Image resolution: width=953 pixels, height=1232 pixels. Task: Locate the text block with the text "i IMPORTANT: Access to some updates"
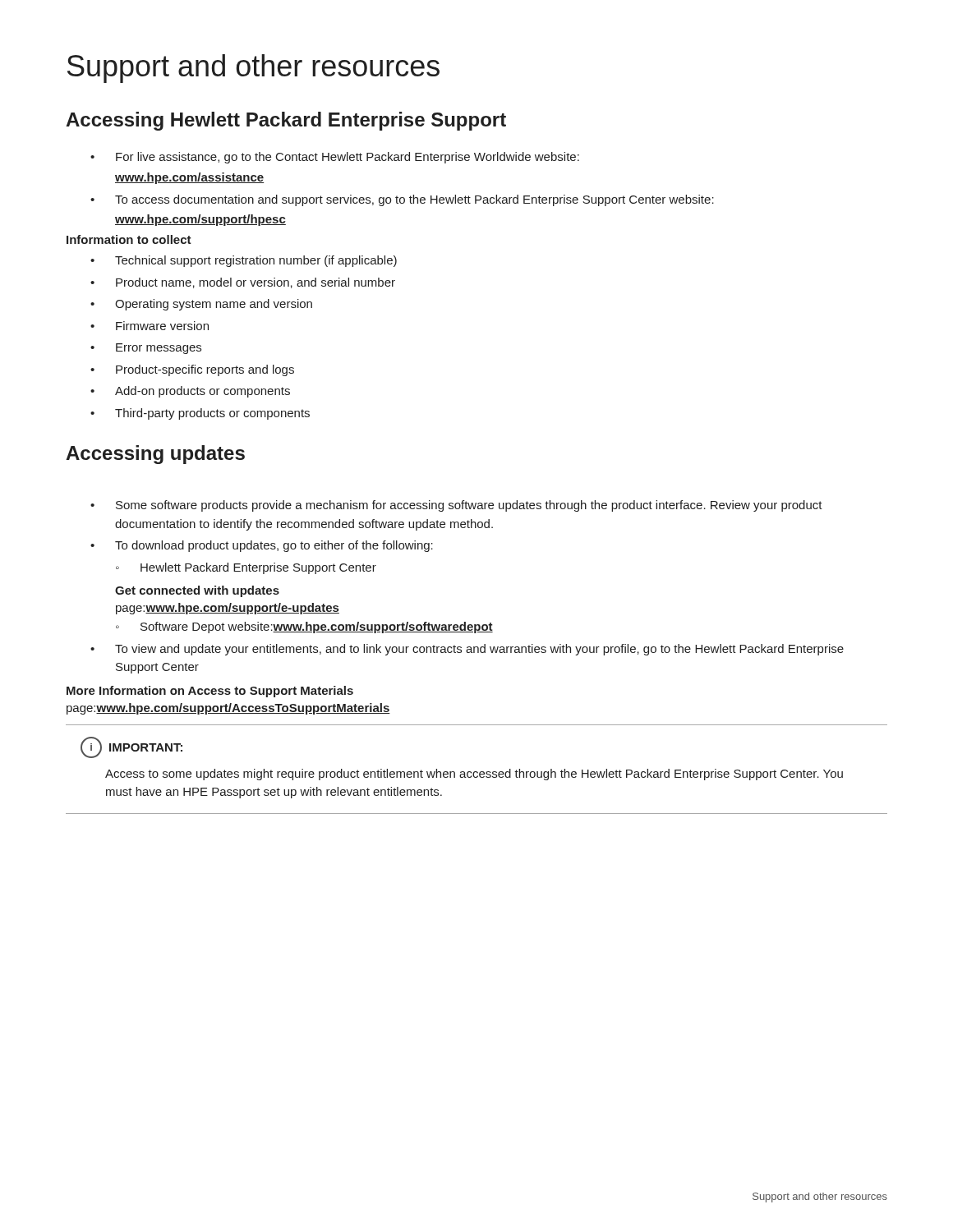click(x=476, y=769)
